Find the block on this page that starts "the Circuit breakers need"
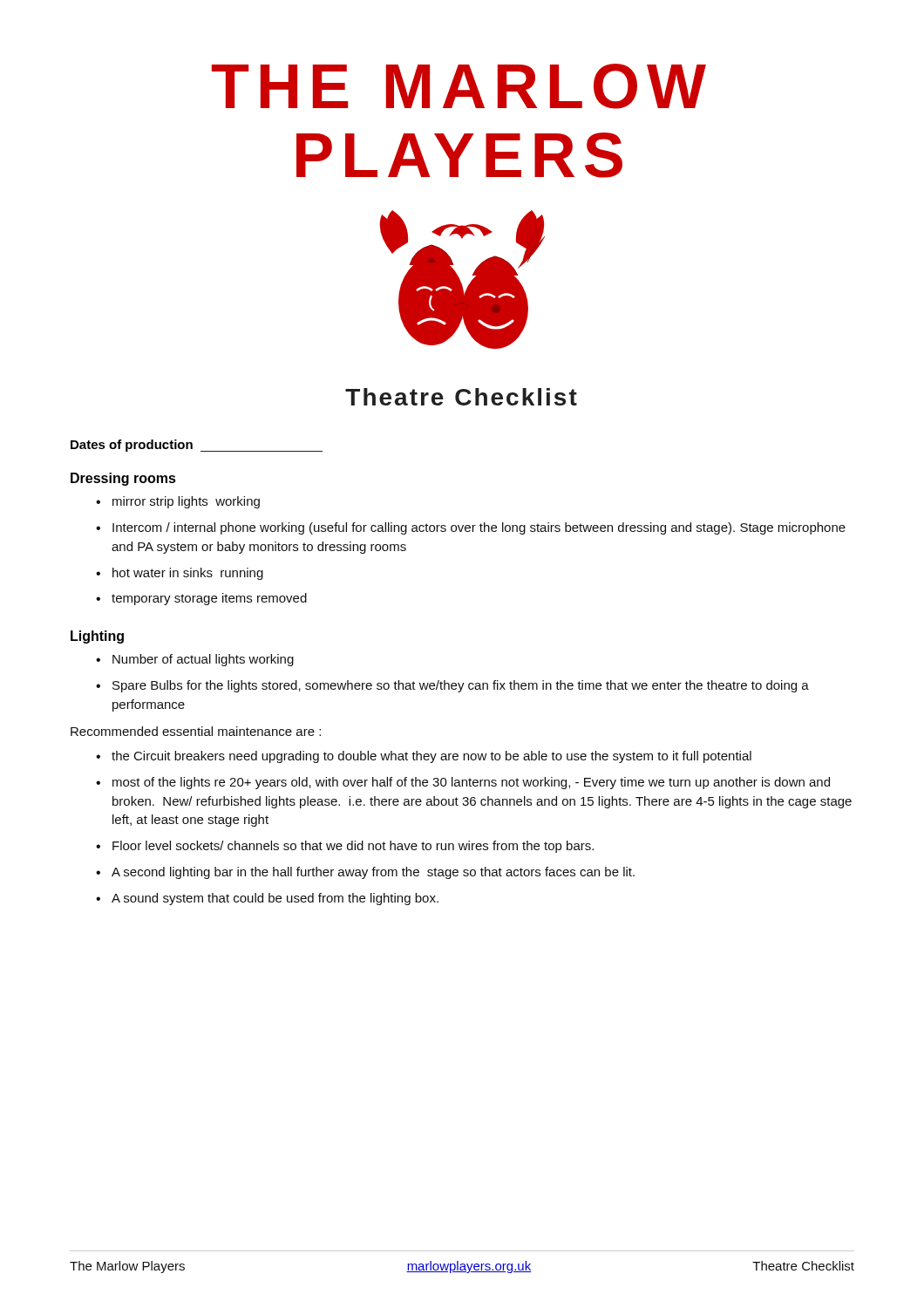 pyautogui.click(x=432, y=756)
